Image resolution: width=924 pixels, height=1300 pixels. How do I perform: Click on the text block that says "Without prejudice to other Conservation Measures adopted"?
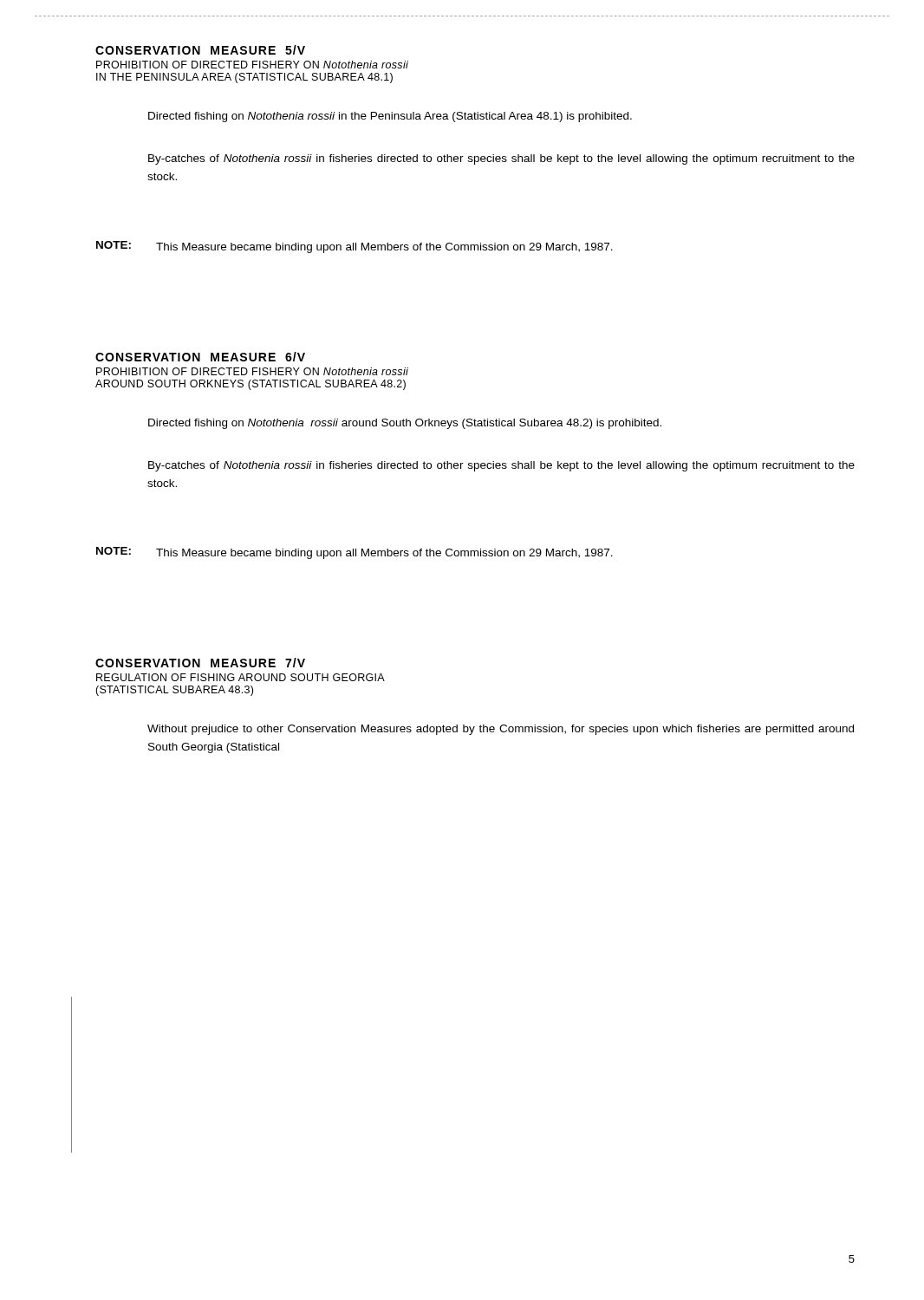(501, 739)
